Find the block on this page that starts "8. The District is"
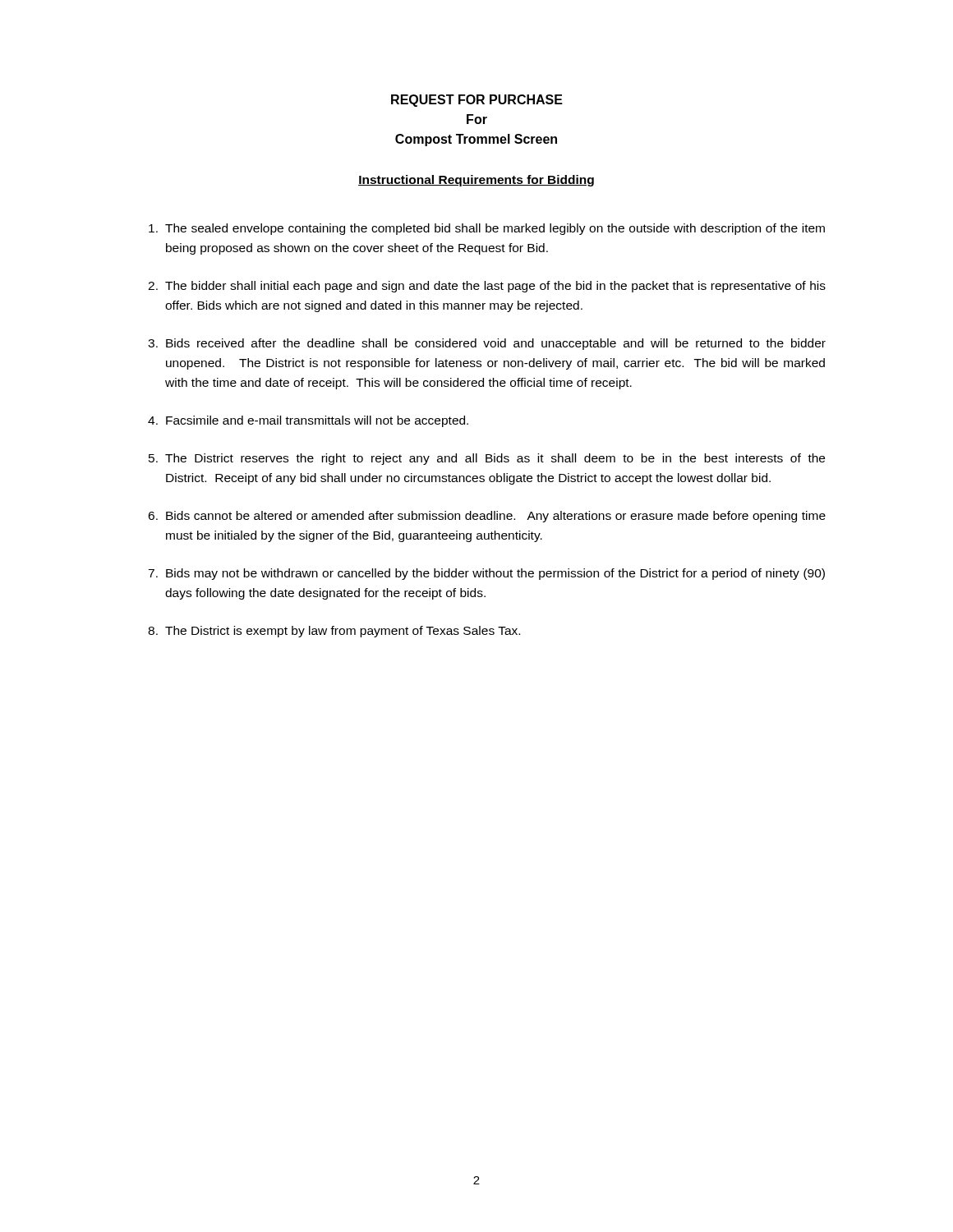The height and width of the screenshot is (1232, 953). (476, 631)
